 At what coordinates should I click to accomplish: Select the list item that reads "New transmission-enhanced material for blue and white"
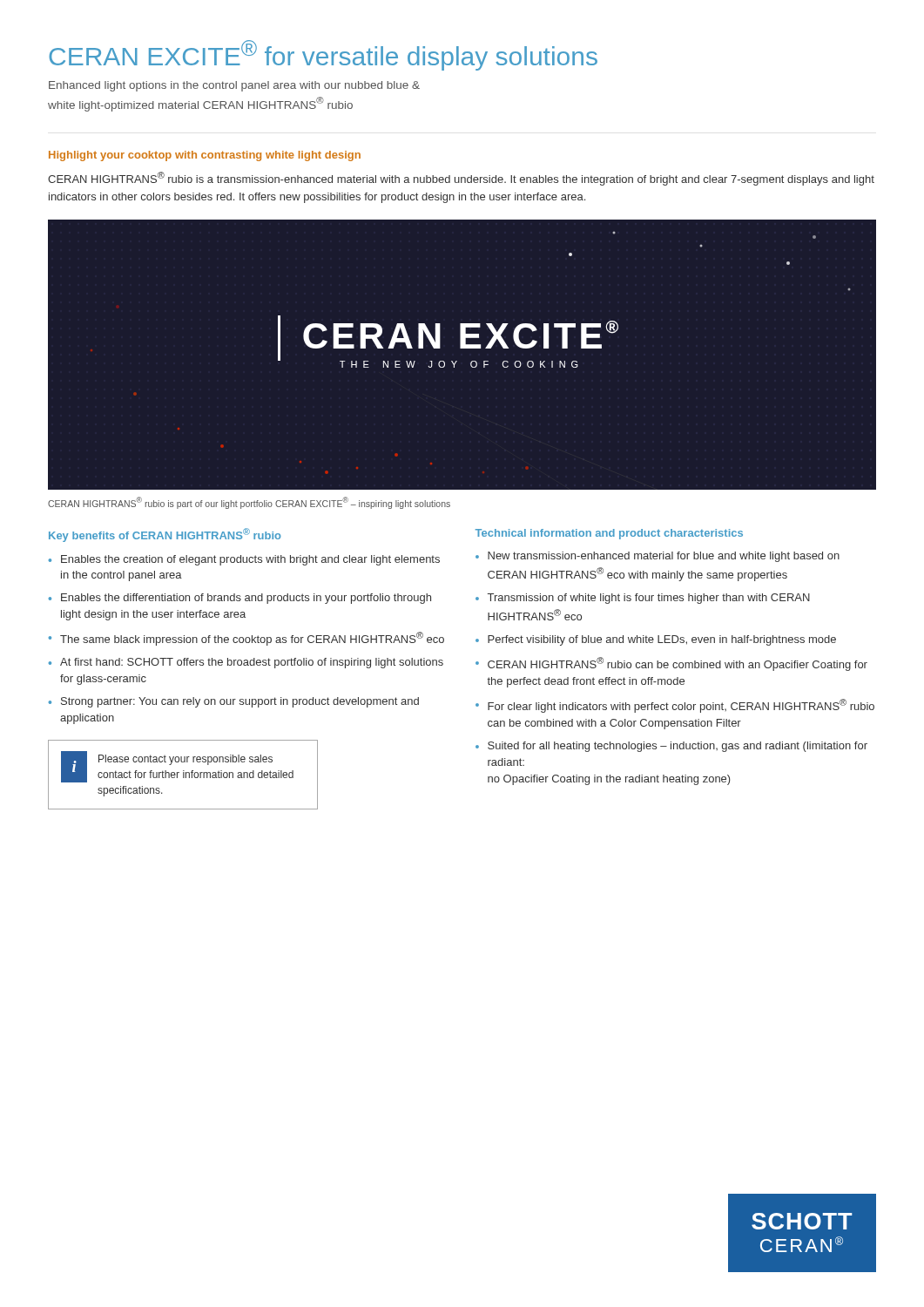point(676,566)
